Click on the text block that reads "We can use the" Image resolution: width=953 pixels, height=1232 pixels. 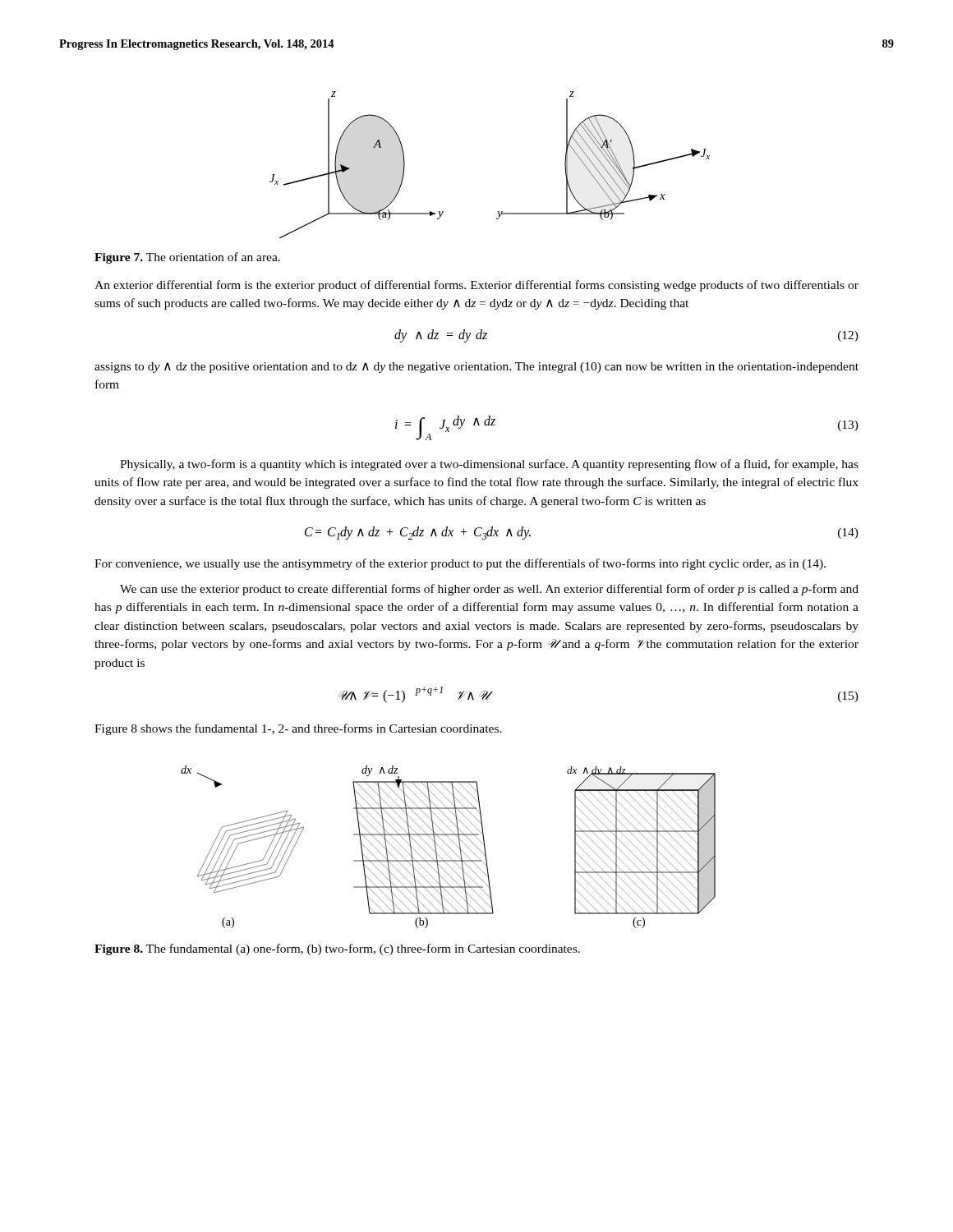(476, 625)
